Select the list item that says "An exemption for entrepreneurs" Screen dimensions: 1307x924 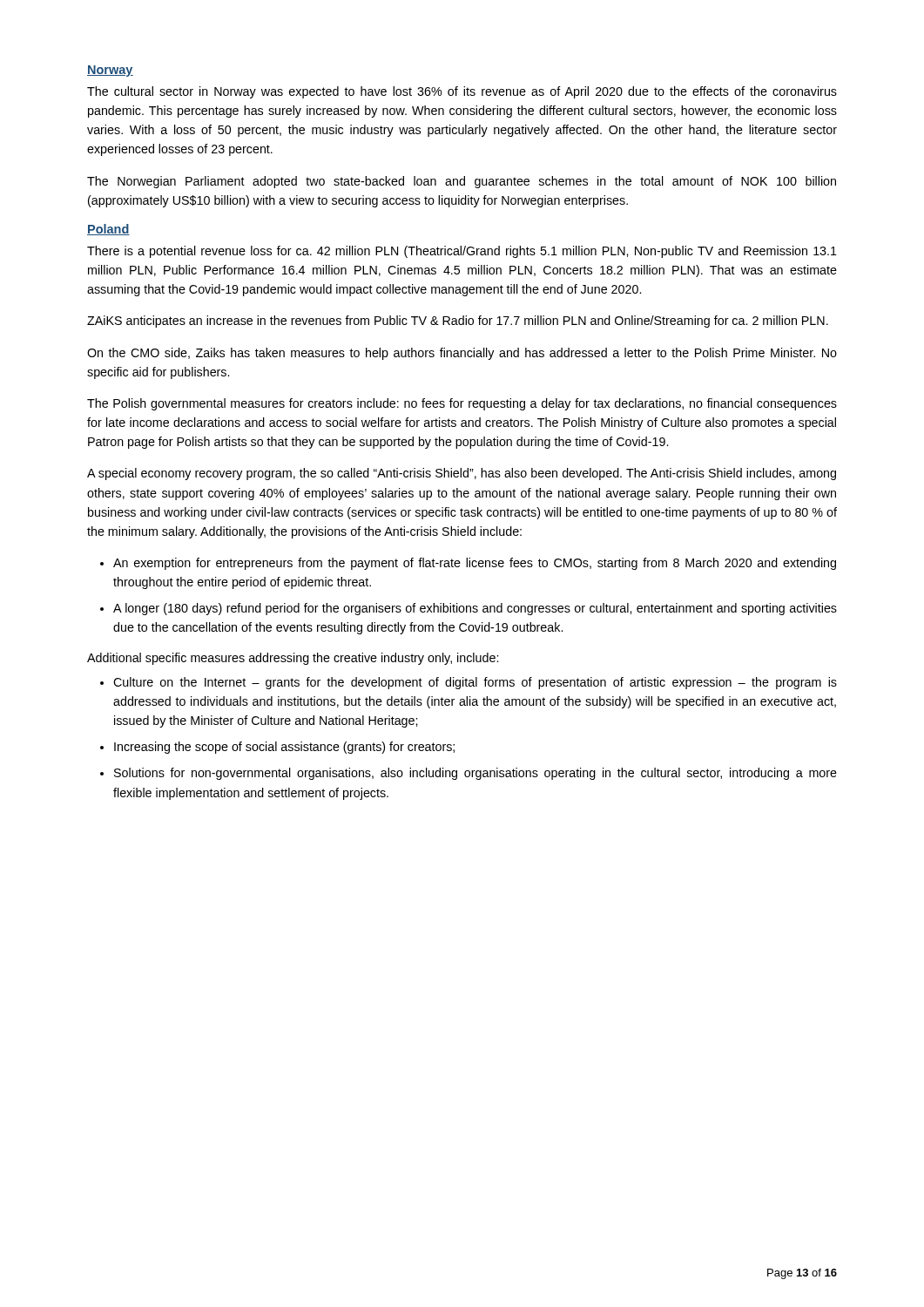475,573
